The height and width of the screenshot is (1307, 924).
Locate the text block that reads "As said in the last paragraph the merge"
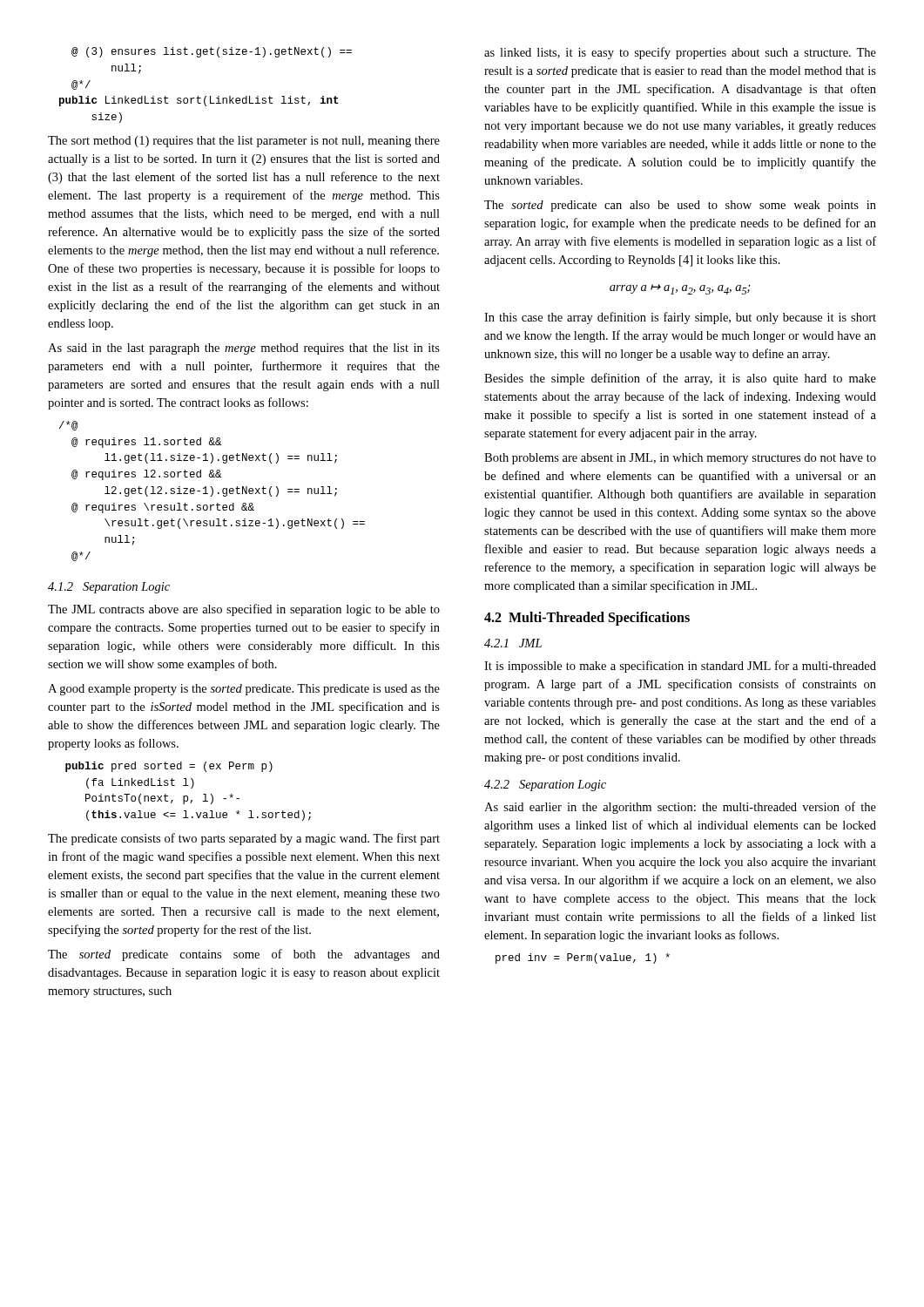click(x=244, y=376)
